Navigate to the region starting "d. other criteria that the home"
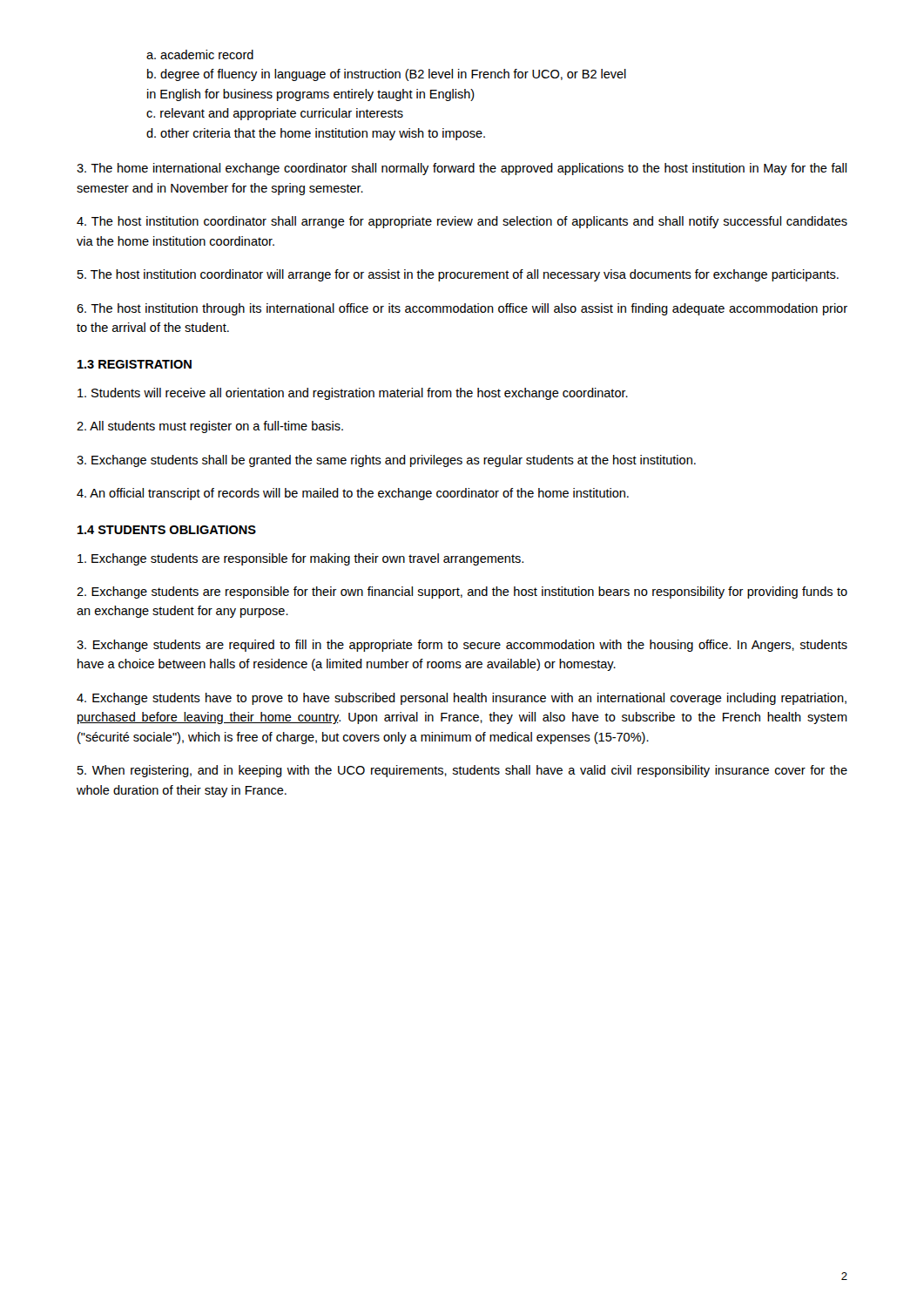The image size is (924, 1307). (x=316, y=134)
